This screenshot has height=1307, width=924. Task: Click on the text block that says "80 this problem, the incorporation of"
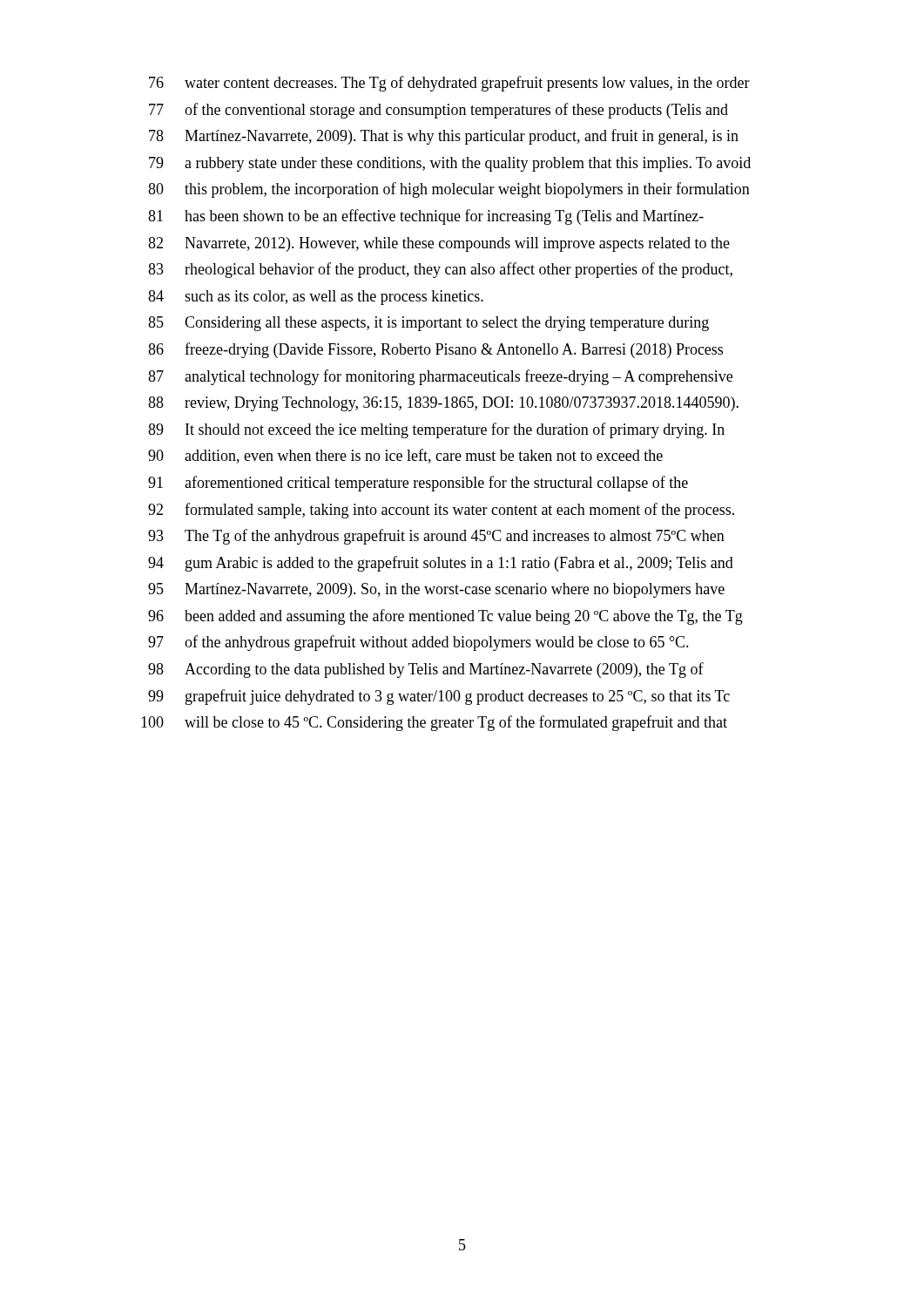462,190
